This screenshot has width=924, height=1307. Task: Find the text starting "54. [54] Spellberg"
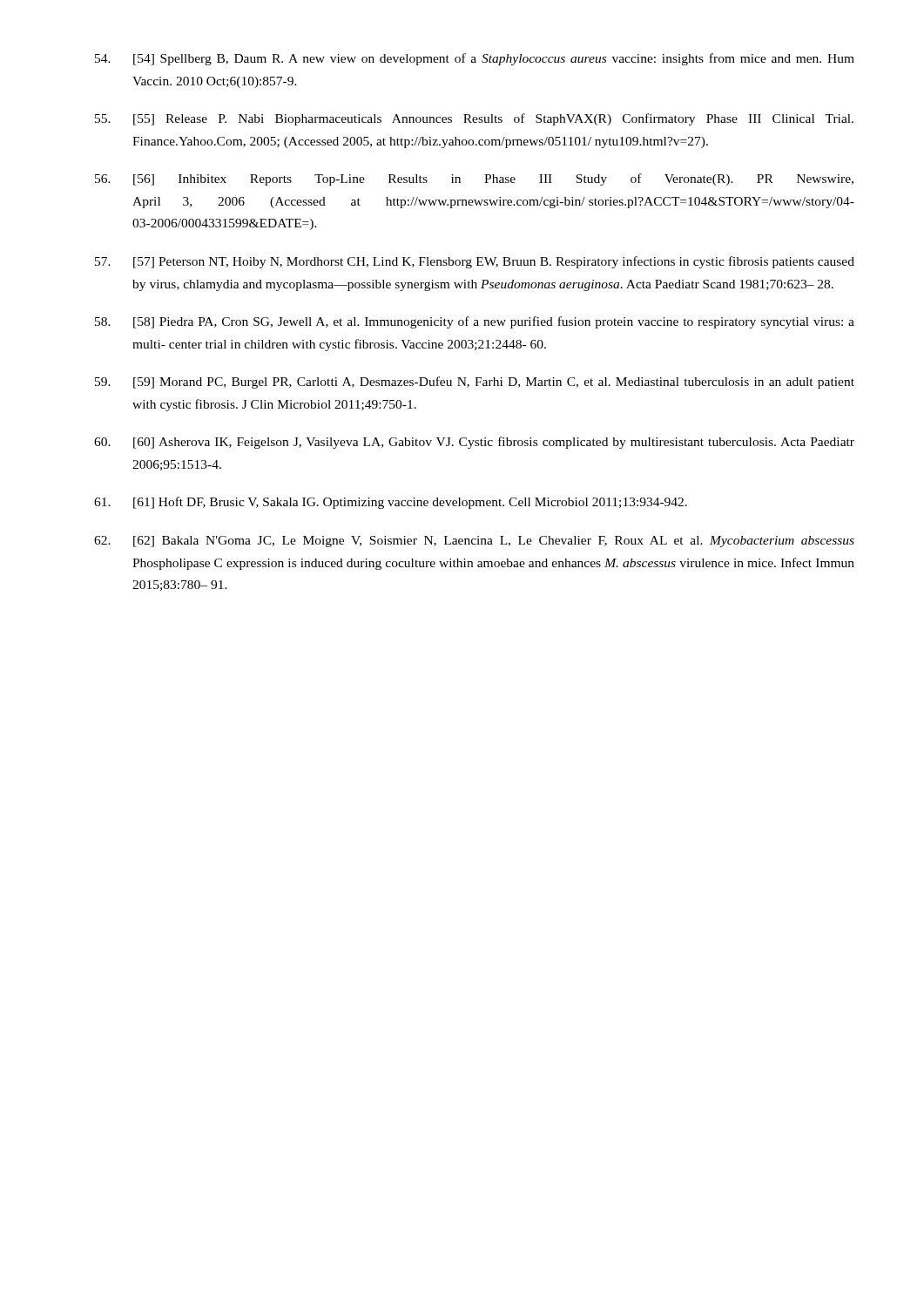(474, 69)
